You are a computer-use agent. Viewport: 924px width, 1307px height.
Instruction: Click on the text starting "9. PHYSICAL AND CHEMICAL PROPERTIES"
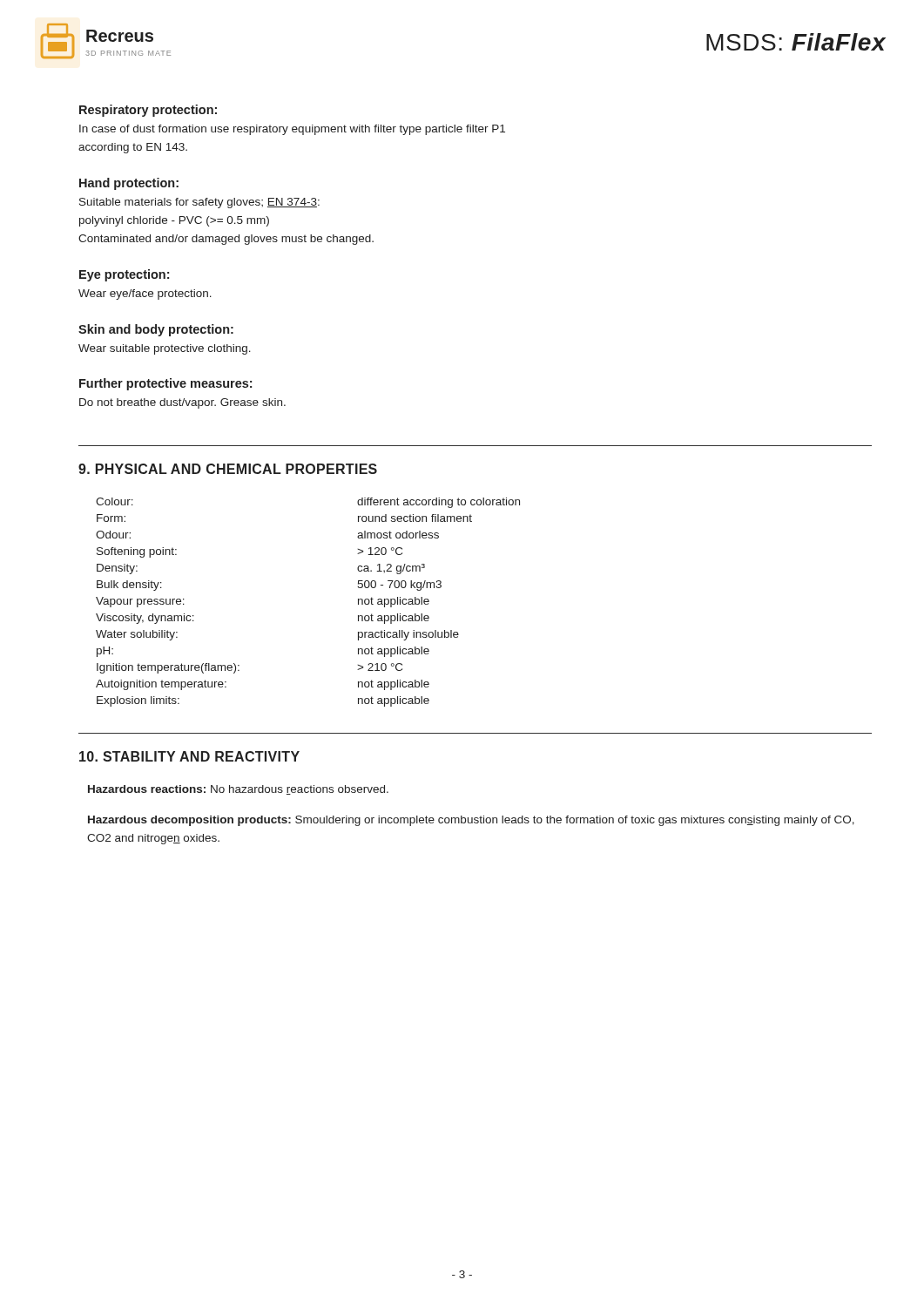click(x=228, y=470)
